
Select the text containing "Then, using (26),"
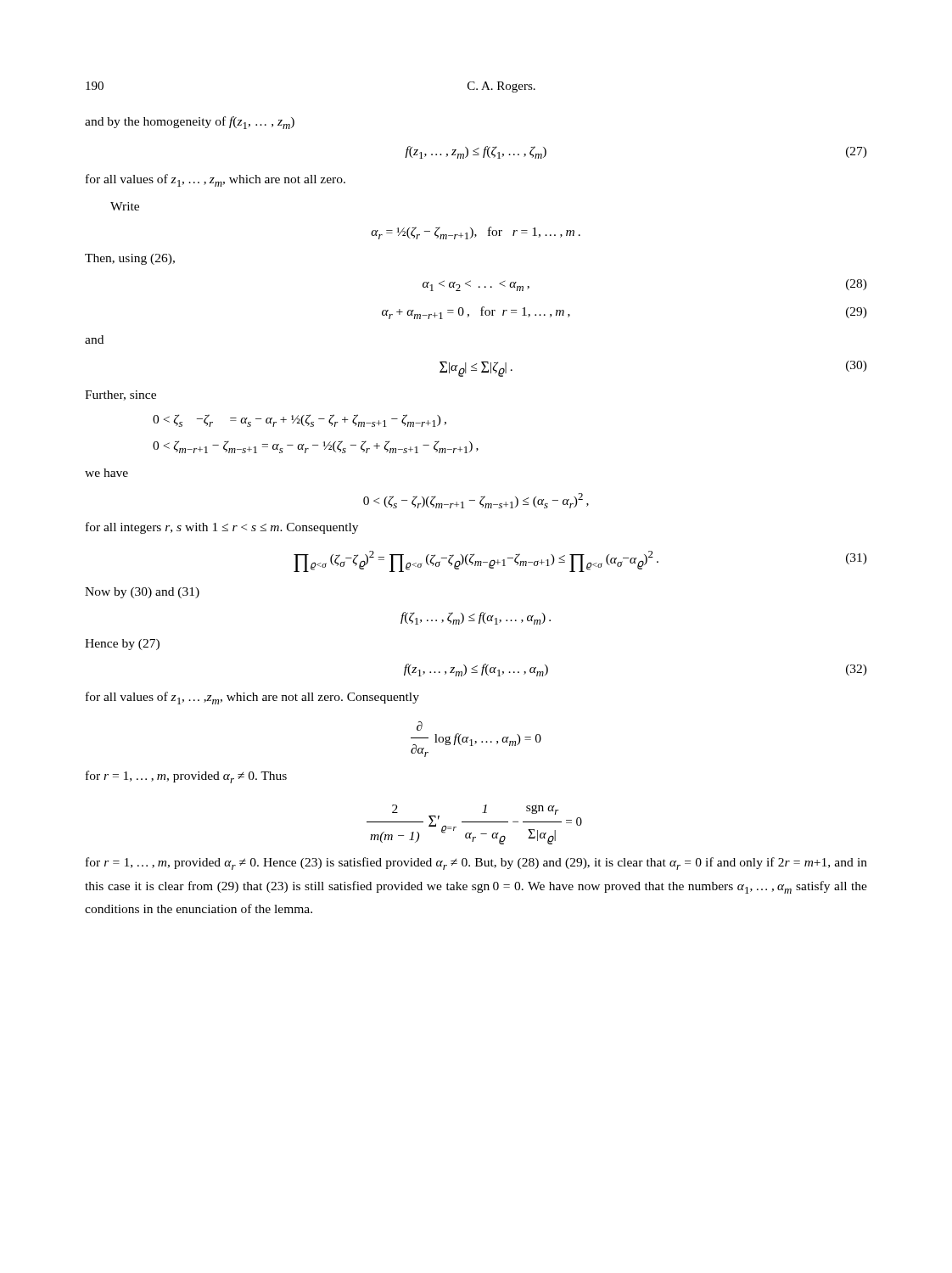(x=130, y=257)
